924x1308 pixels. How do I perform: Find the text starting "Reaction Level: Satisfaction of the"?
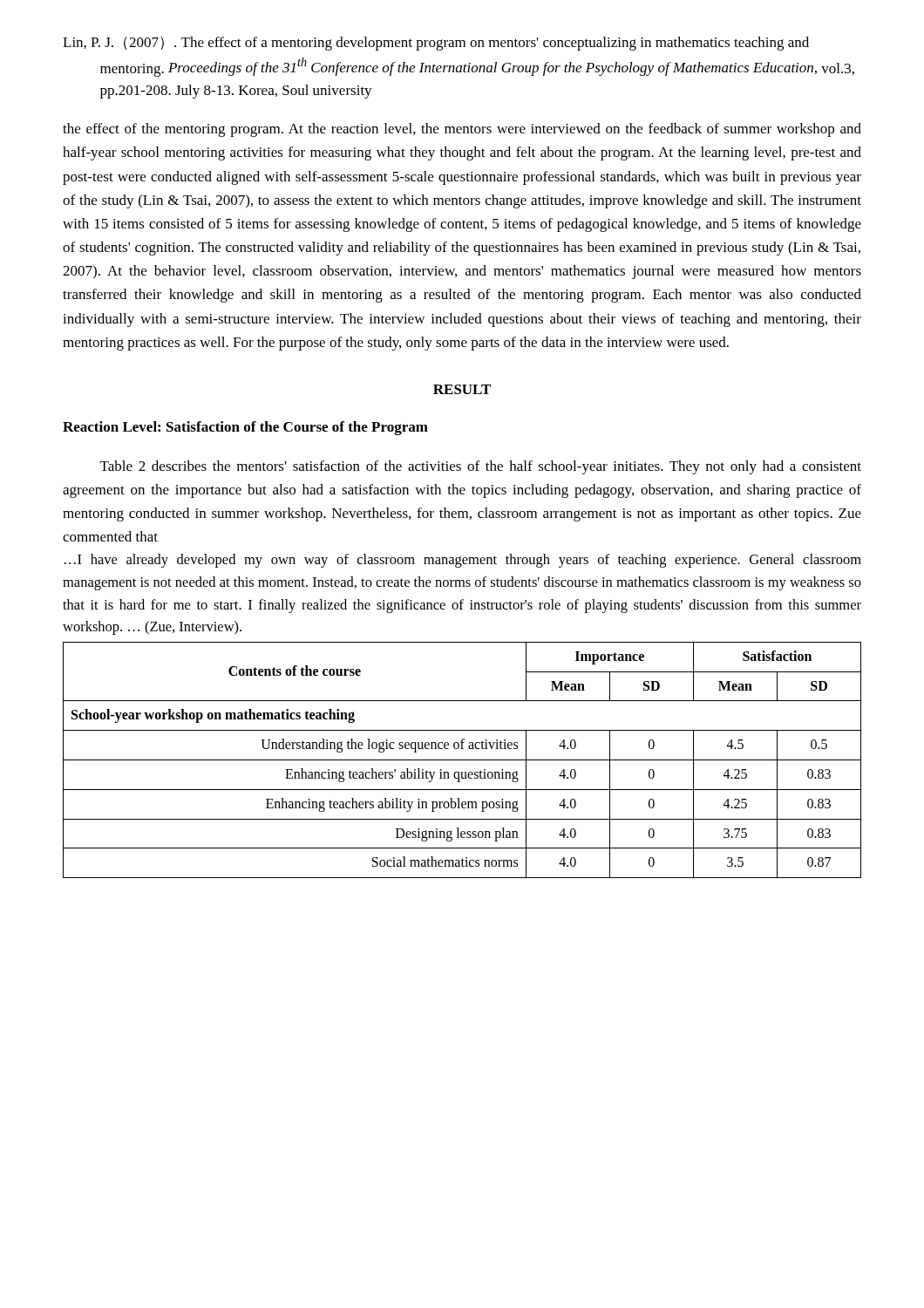245,428
